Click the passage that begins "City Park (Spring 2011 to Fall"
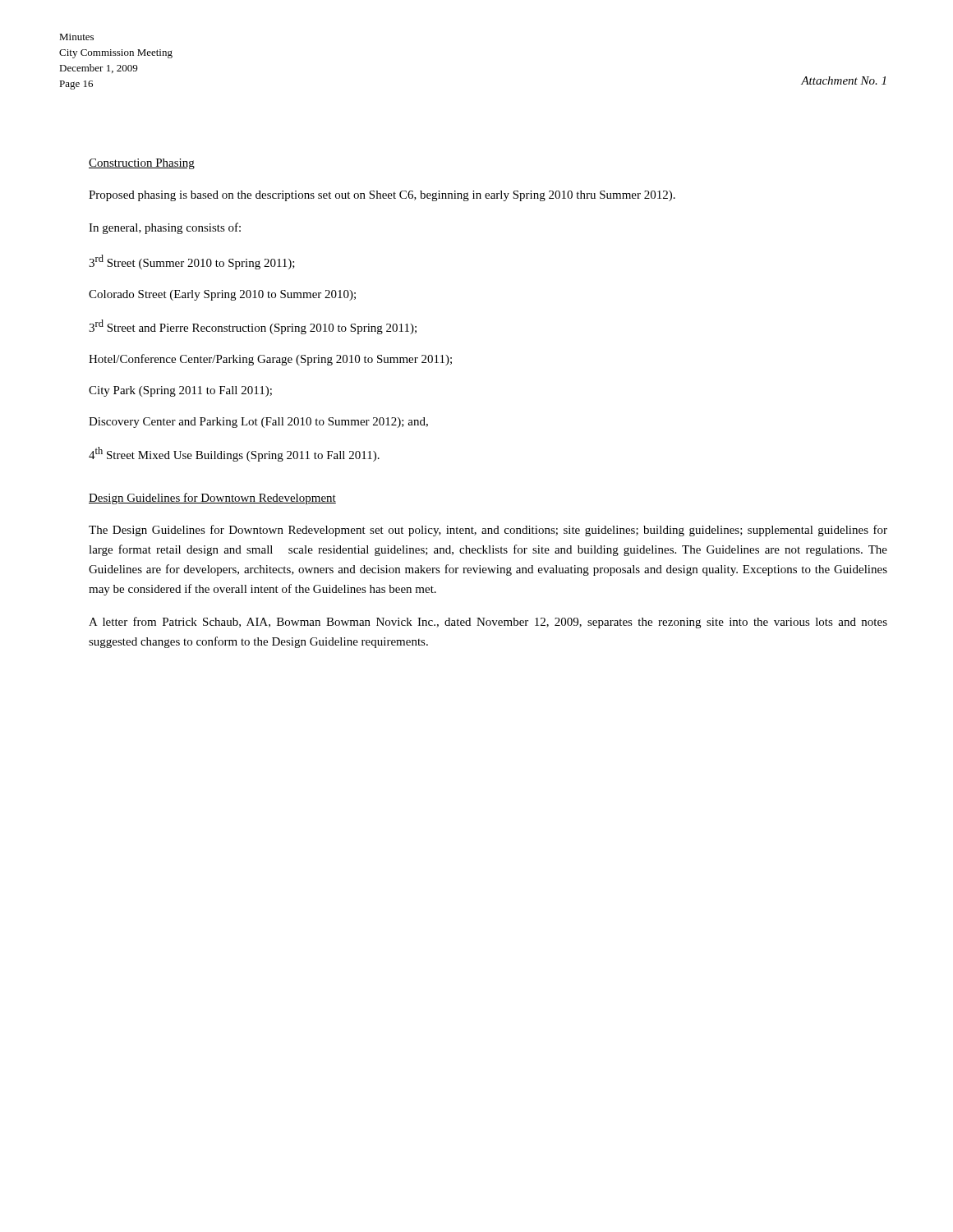This screenshot has height=1232, width=953. tap(181, 390)
